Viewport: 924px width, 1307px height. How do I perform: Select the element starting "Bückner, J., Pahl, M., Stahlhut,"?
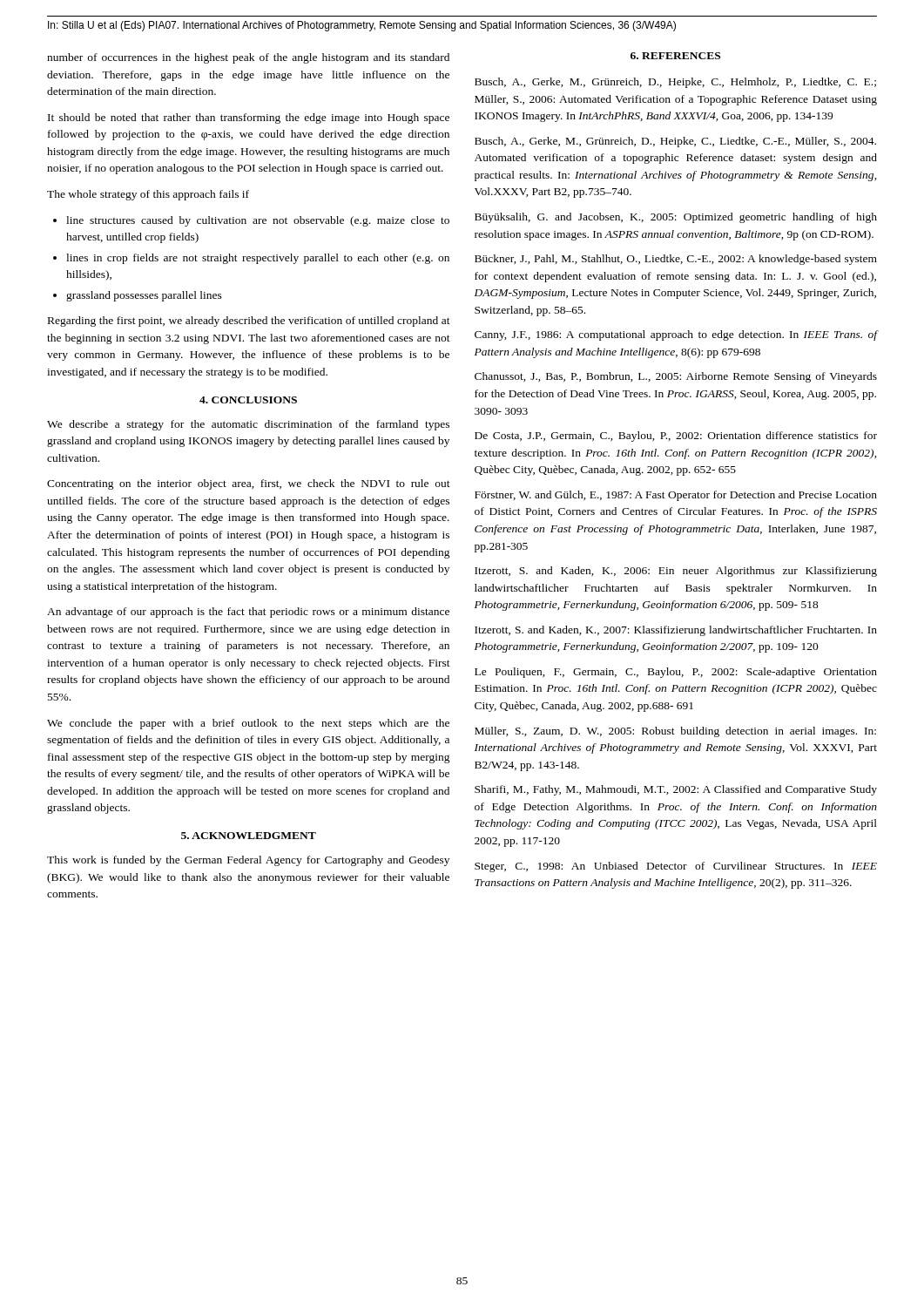[x=676, y=284]
